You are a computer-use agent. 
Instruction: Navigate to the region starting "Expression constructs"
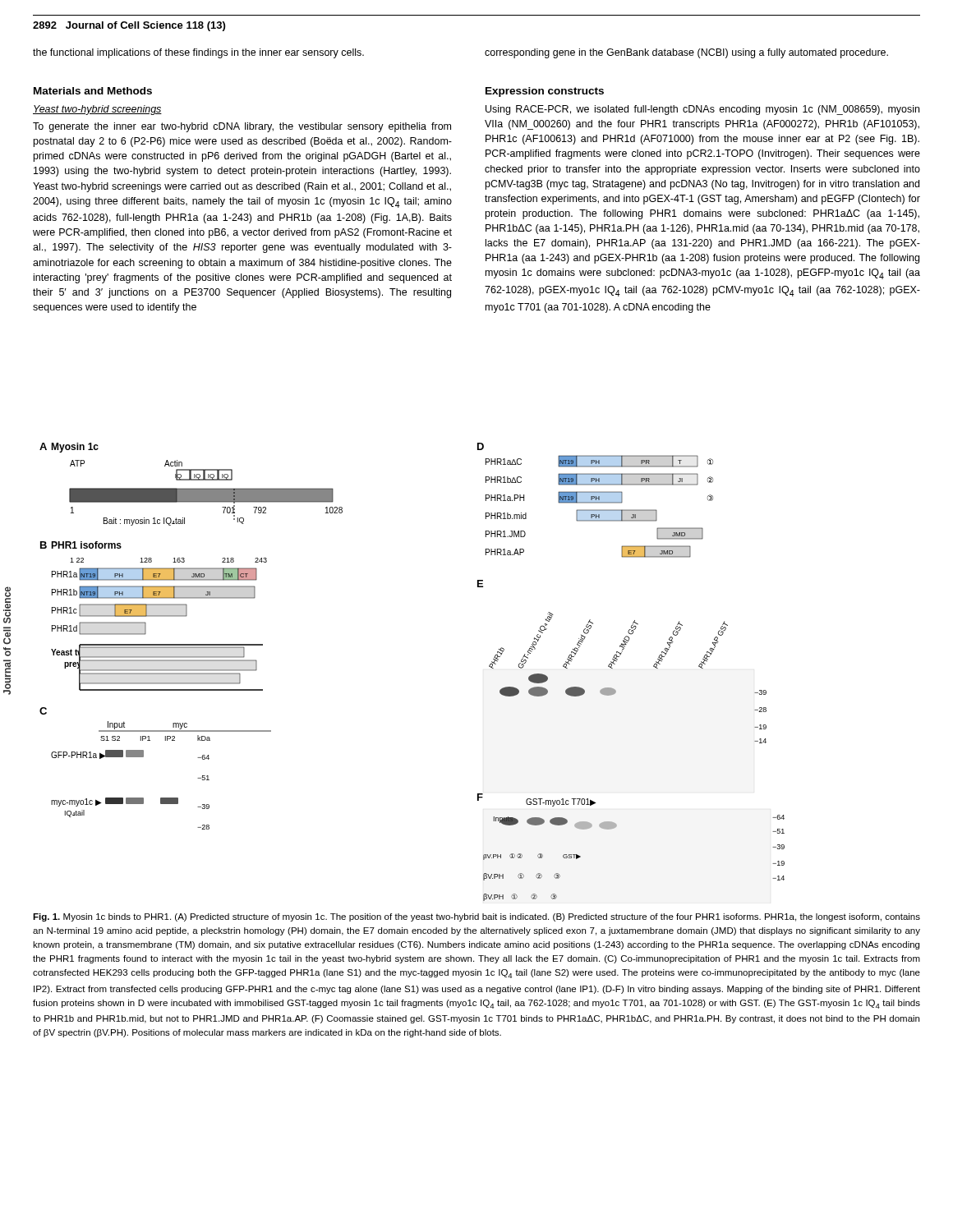click(544, 91)
